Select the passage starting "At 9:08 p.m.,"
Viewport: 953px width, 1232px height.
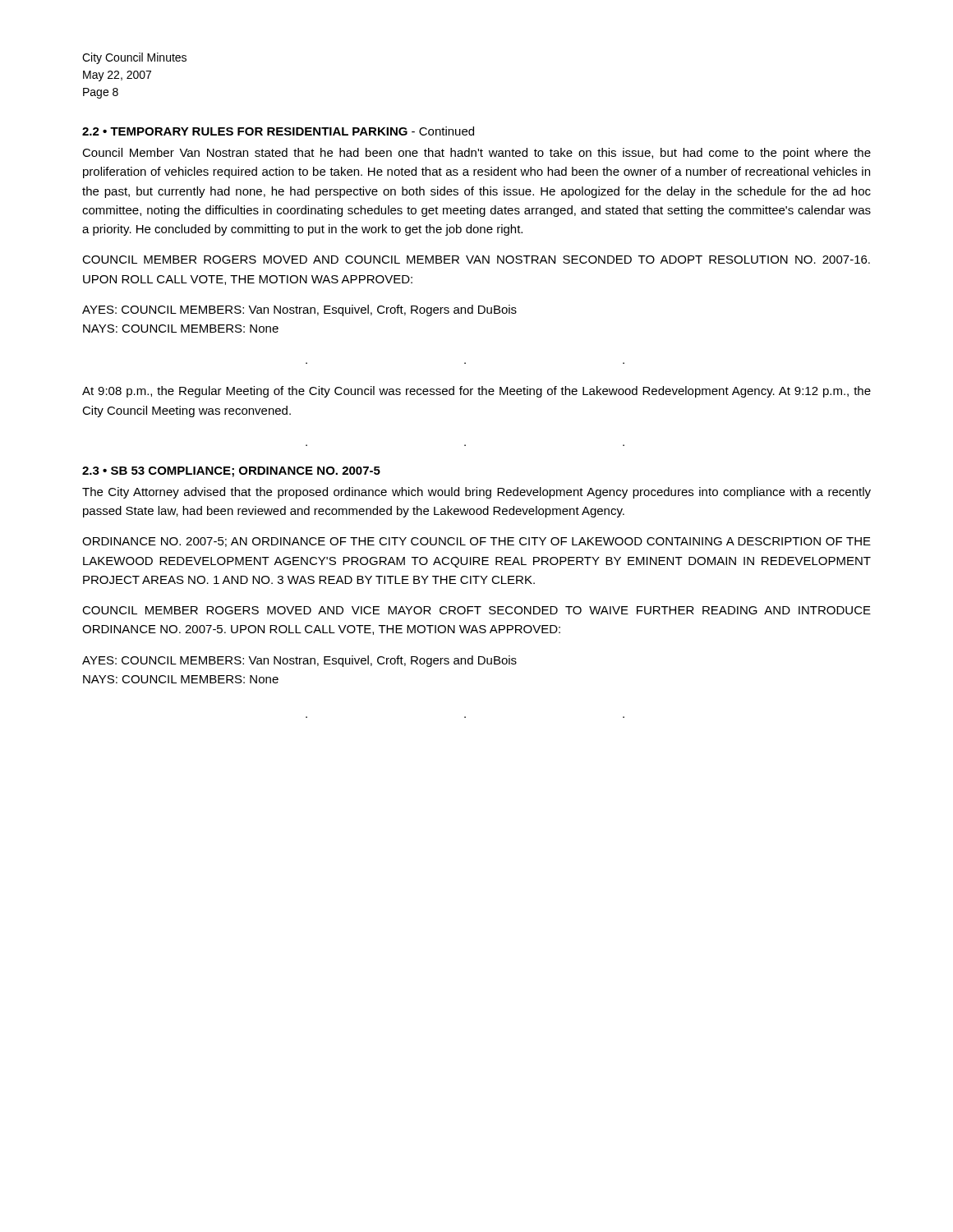476,400
